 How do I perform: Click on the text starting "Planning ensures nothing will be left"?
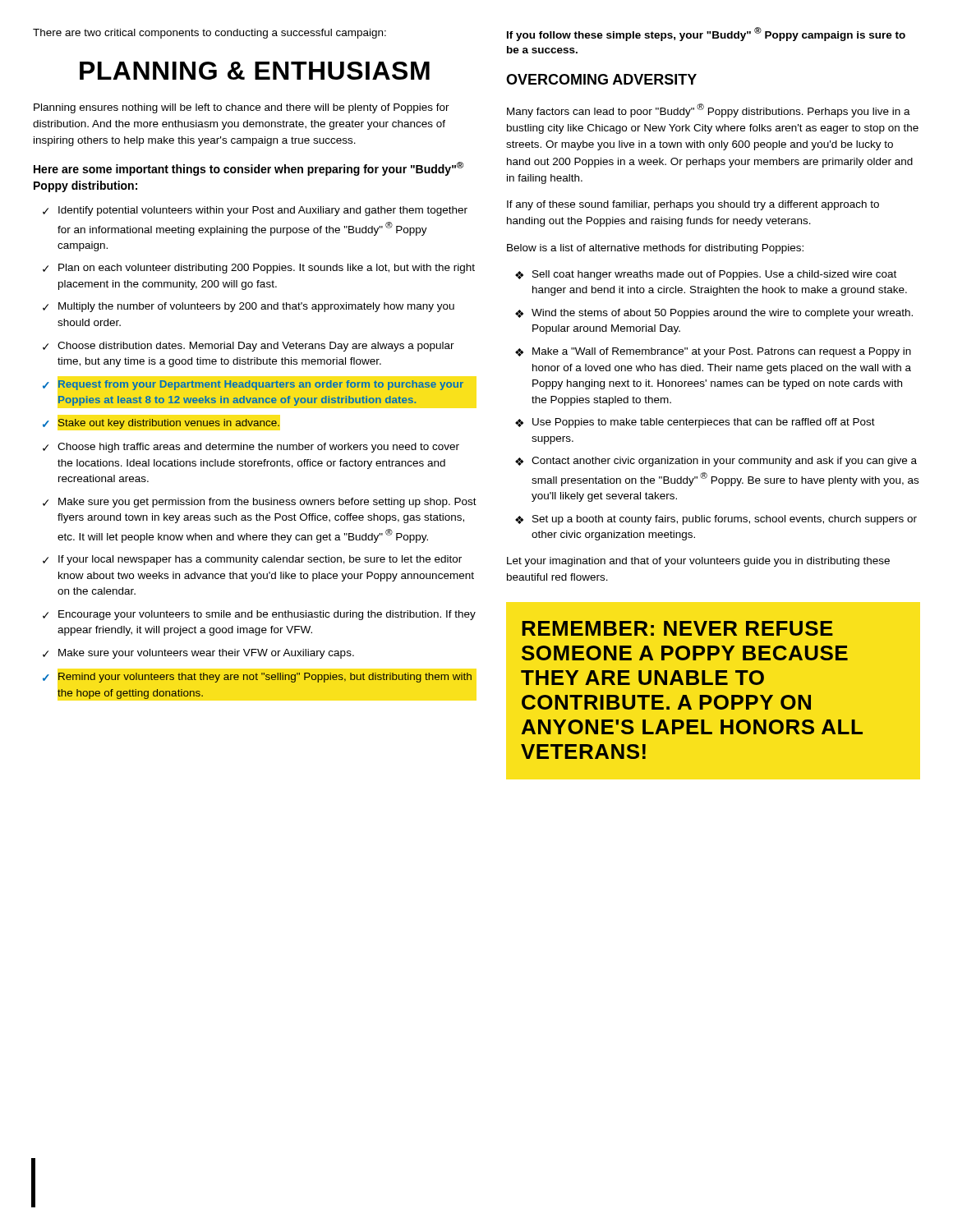[241, 123]
